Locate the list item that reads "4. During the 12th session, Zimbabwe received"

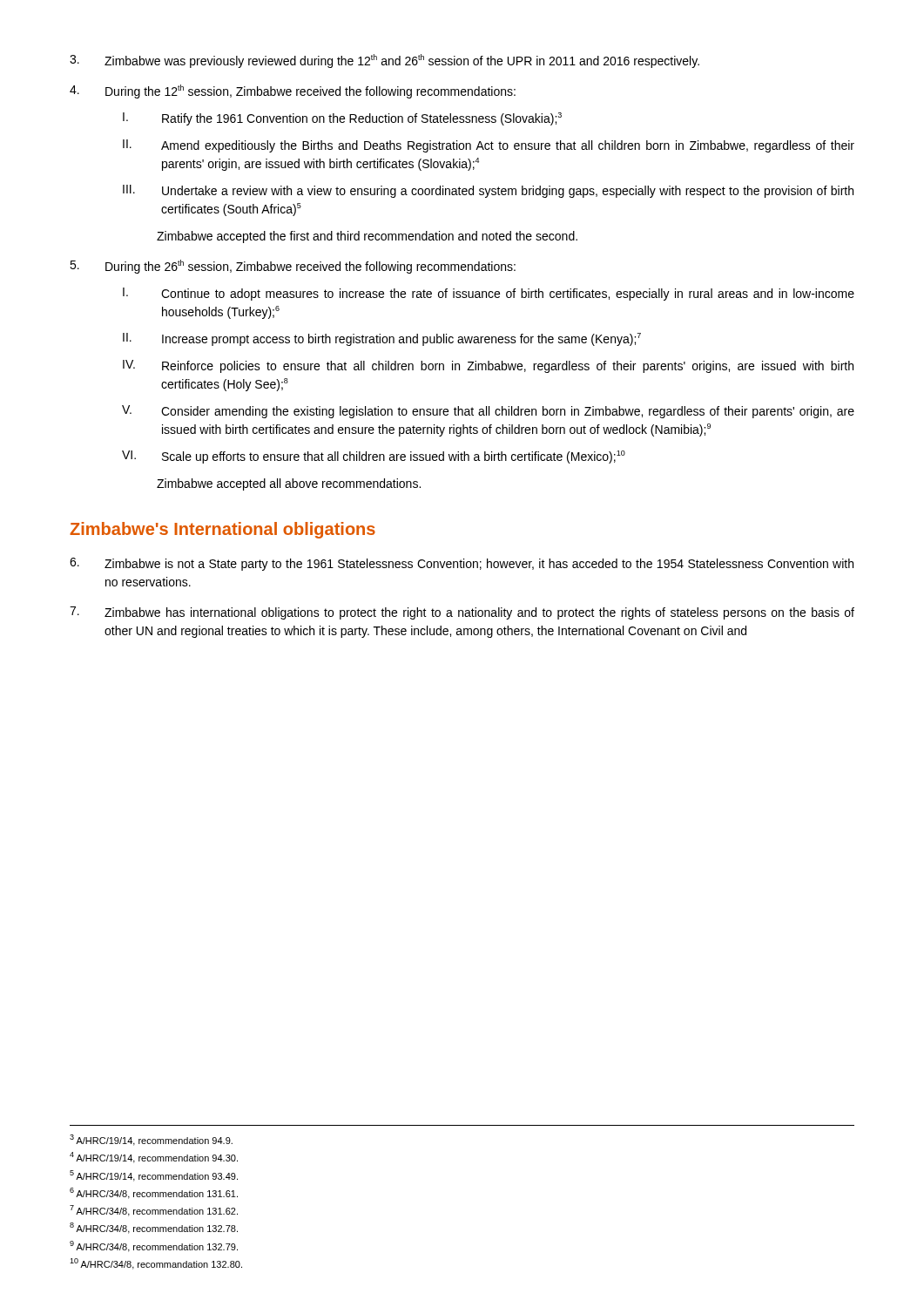click(x=462, y=92)
